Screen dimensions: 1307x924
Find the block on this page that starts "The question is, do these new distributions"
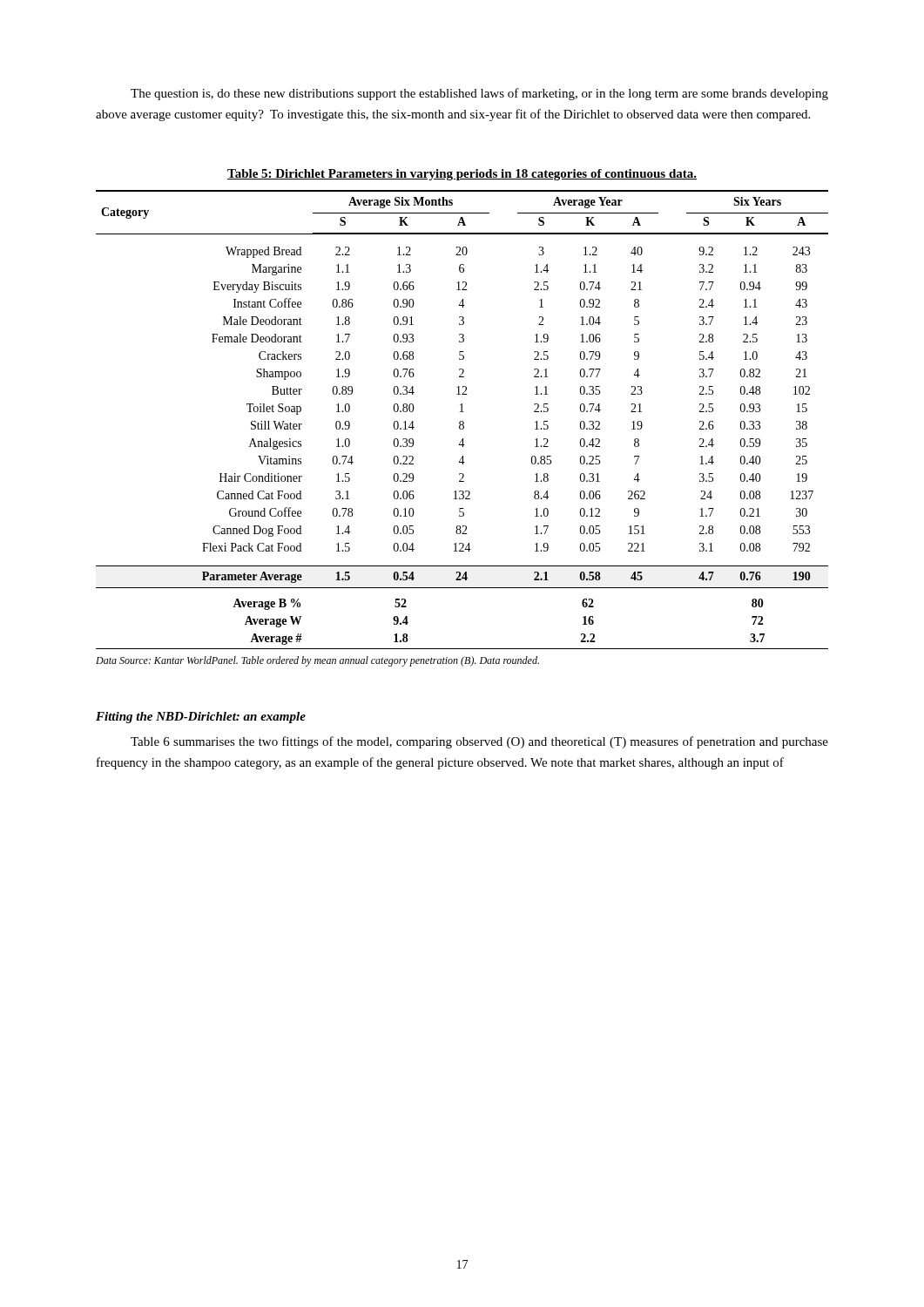462,104
